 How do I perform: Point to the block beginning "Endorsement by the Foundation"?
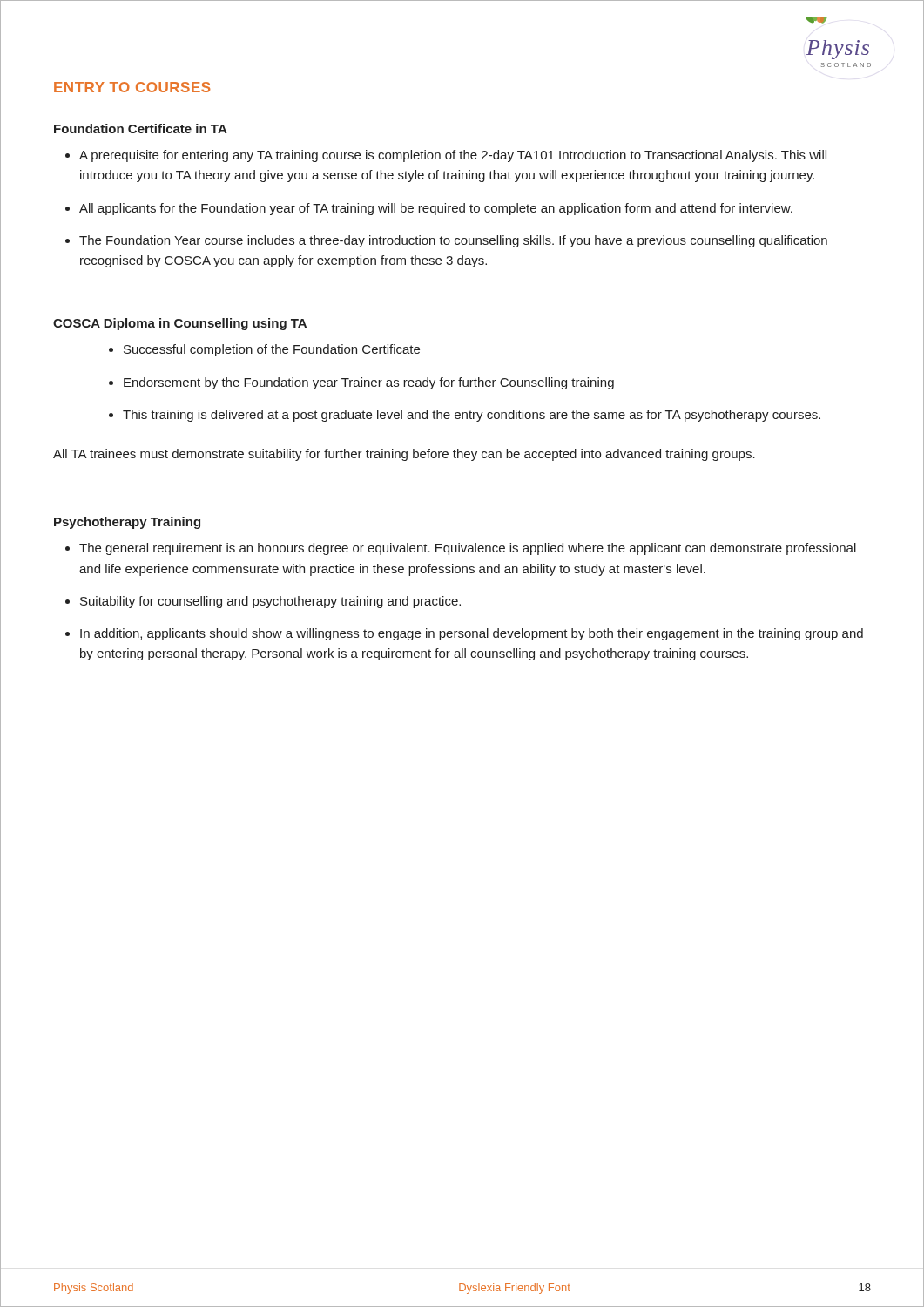pyautogui.click(x=369, y=382)
